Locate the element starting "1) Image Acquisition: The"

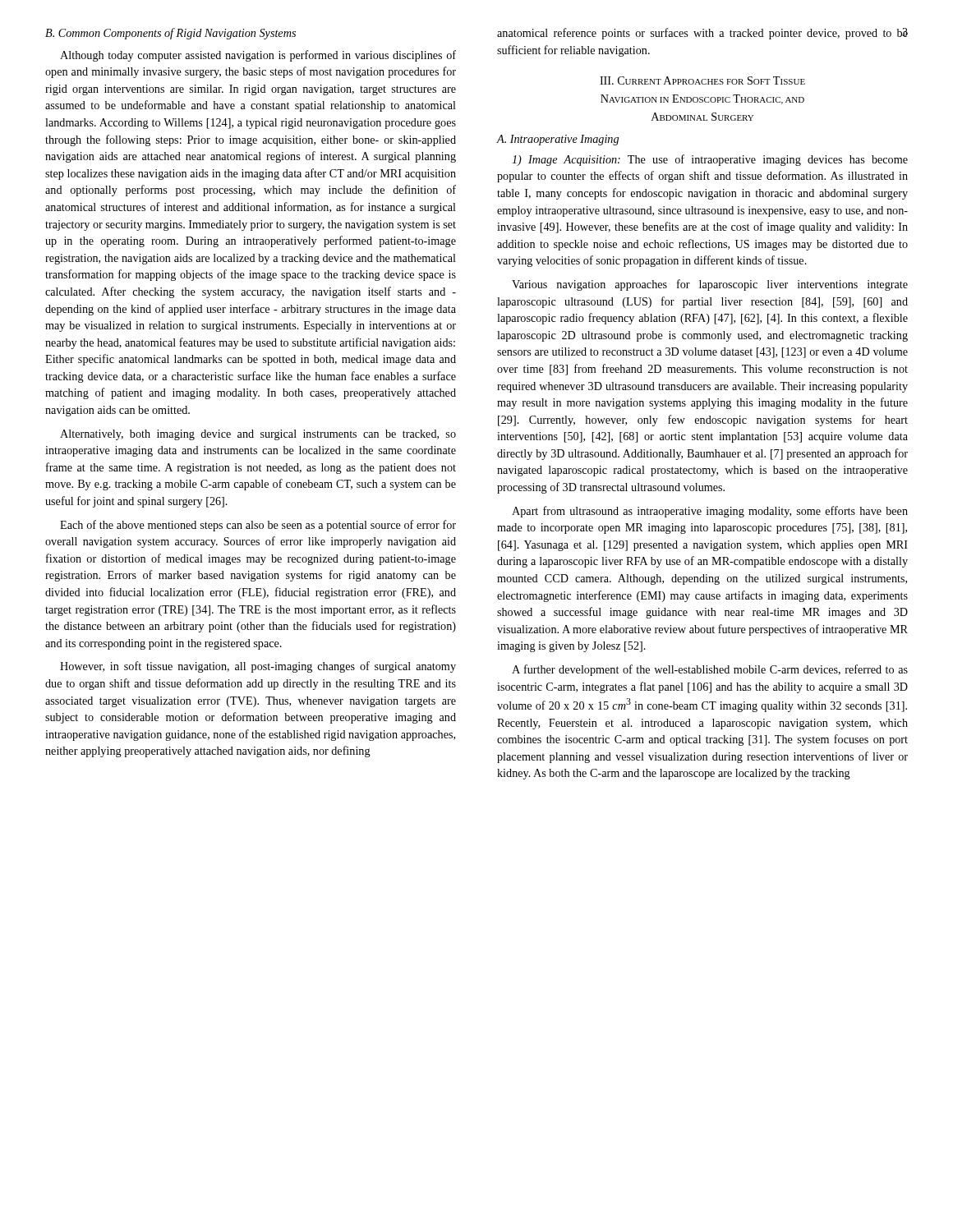(702, 210)
